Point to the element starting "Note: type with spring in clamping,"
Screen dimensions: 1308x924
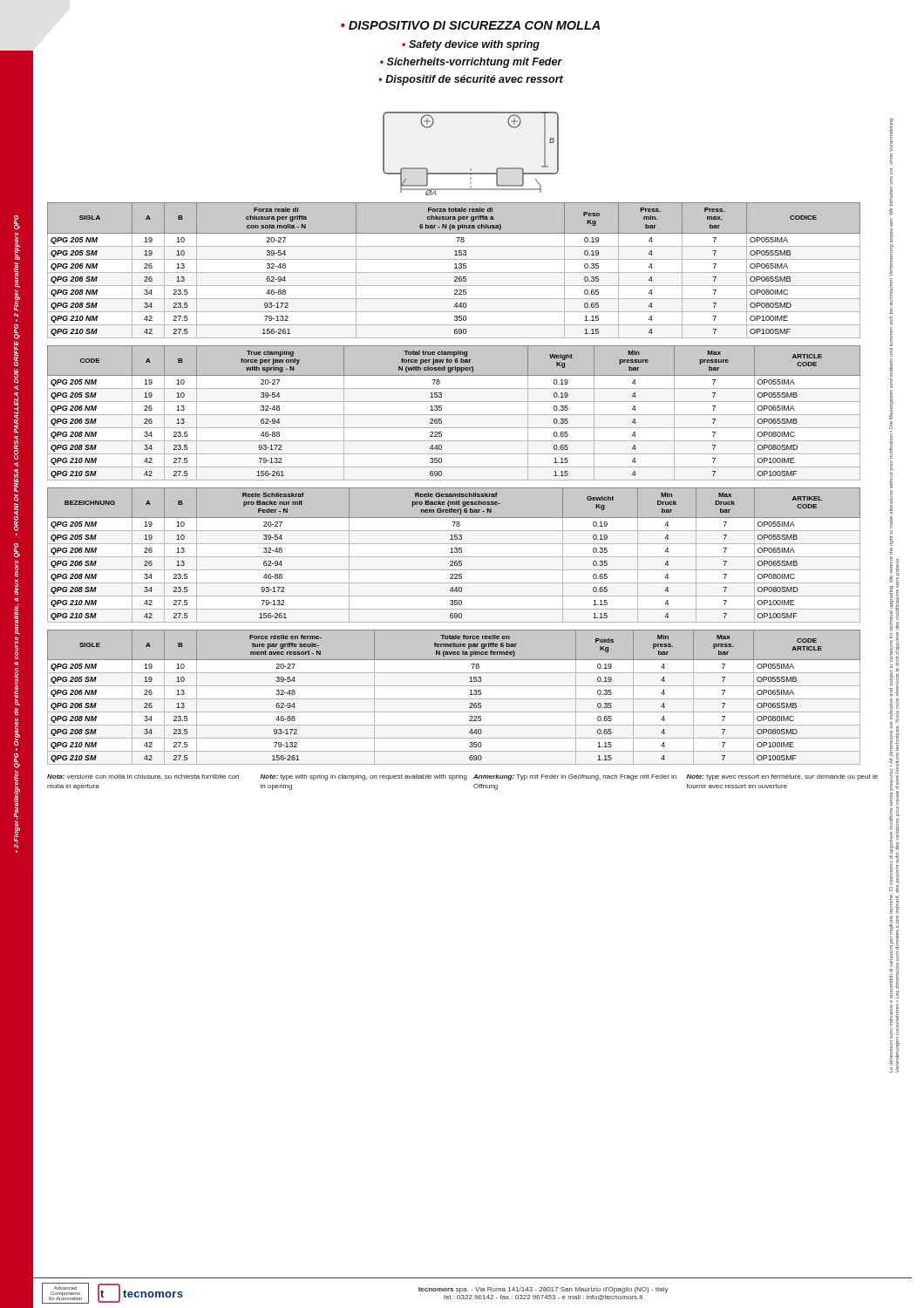point(364,781)
